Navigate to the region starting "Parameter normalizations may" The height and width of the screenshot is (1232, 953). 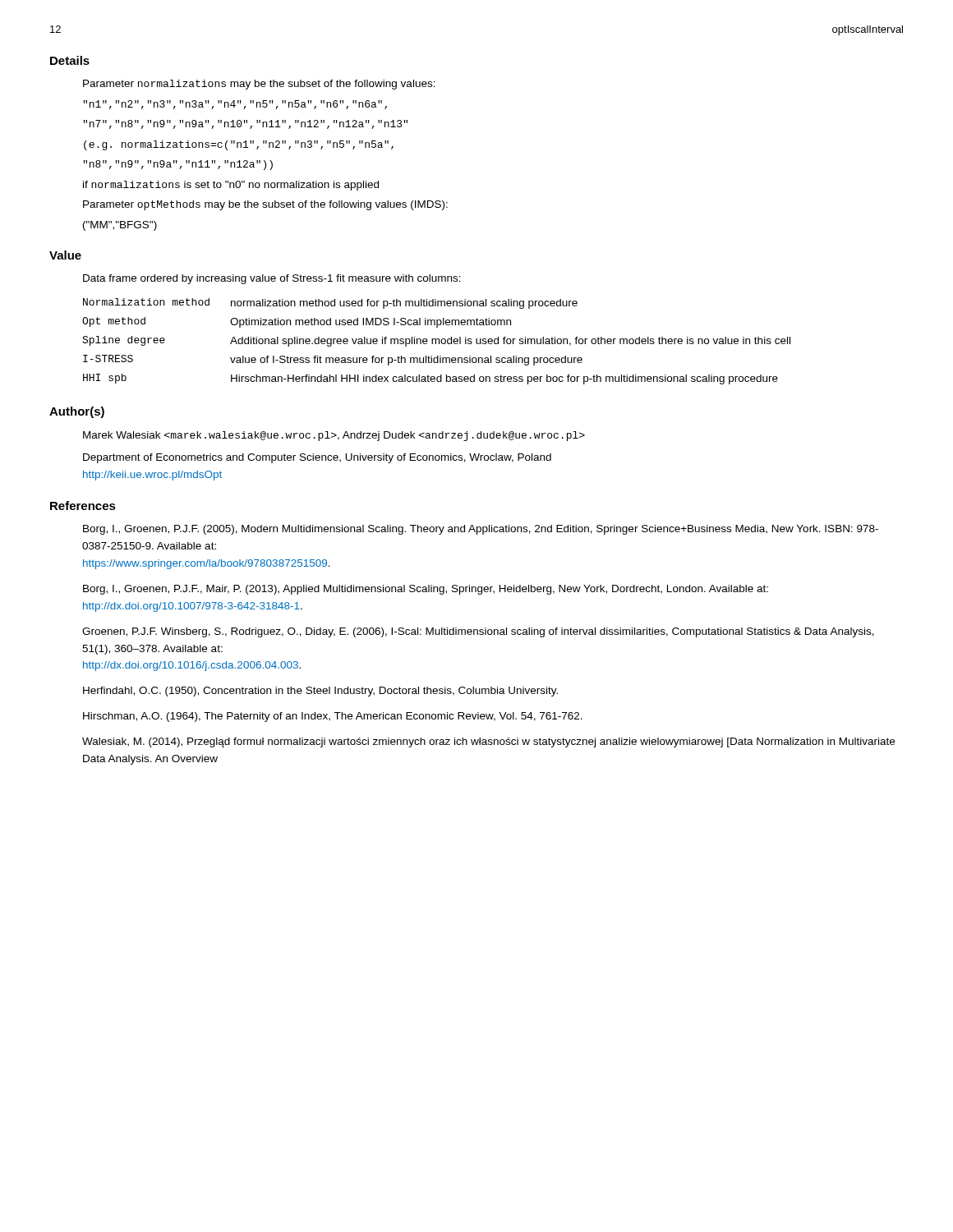point(259,84)
